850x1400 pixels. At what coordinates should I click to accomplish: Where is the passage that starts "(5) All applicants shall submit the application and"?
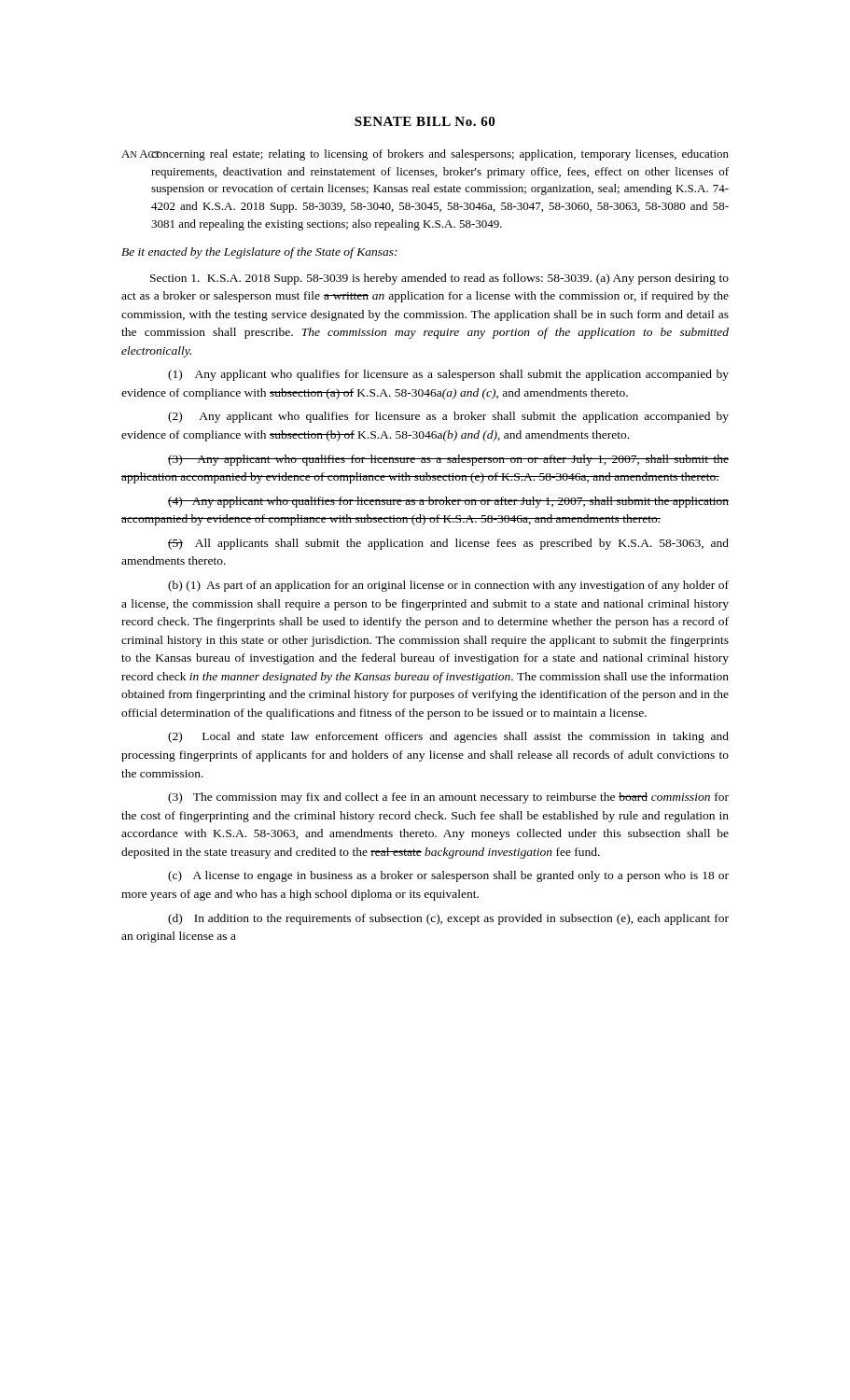click(425, 552)
